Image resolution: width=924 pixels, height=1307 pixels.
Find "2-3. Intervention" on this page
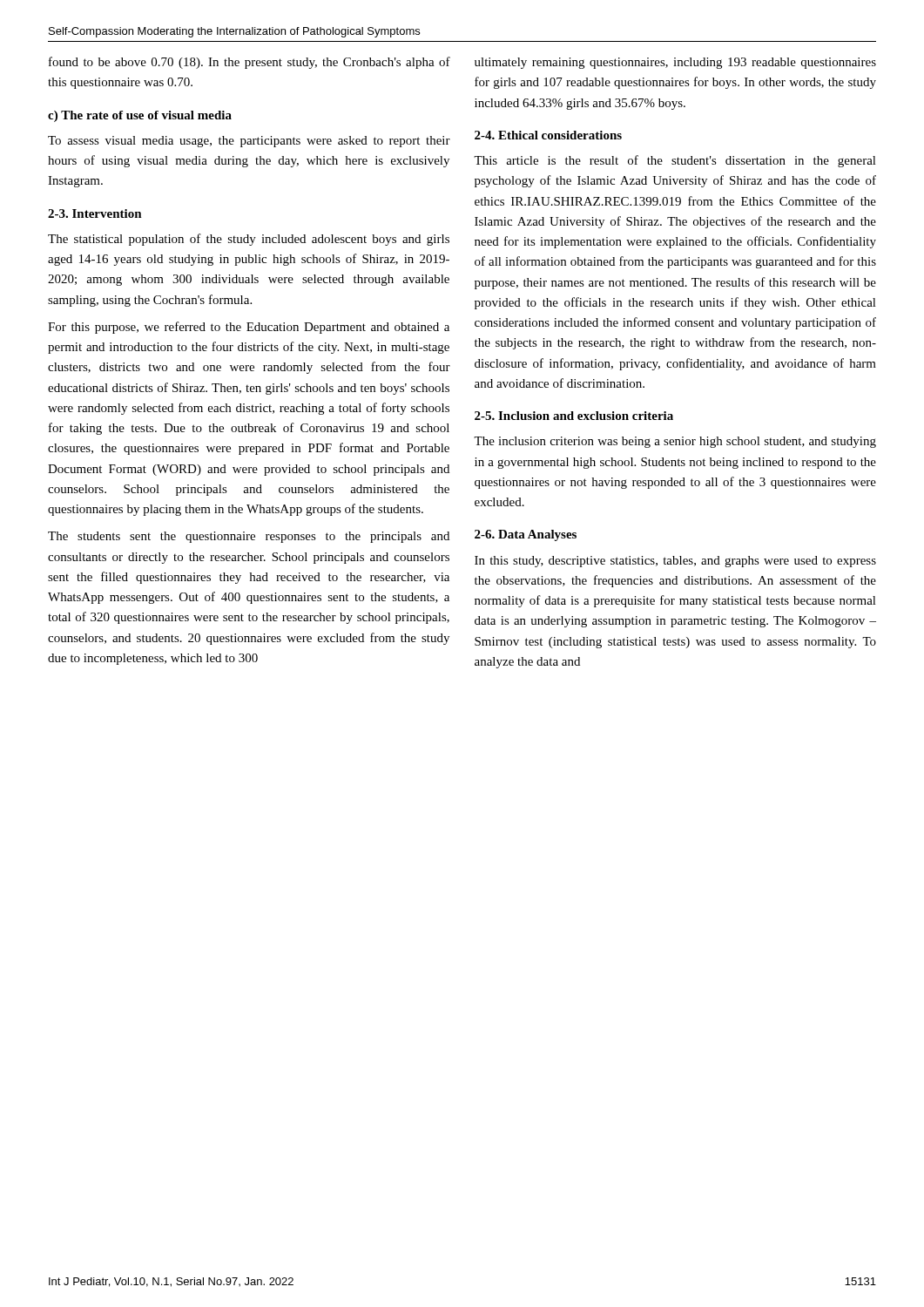click(95, 213)
